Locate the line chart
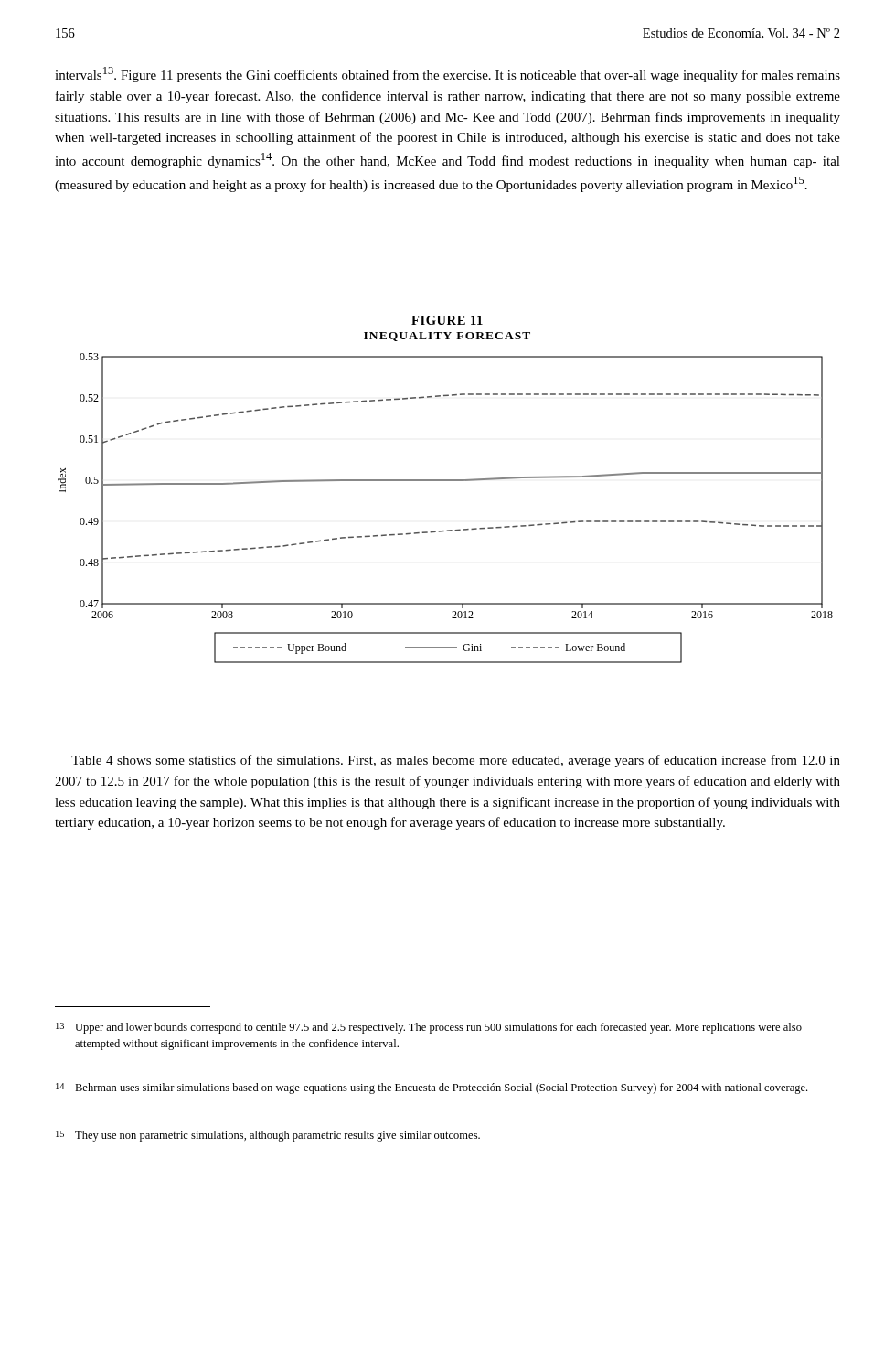The height and width of the screenshot is (1372, 895). [x=448, y=520]
